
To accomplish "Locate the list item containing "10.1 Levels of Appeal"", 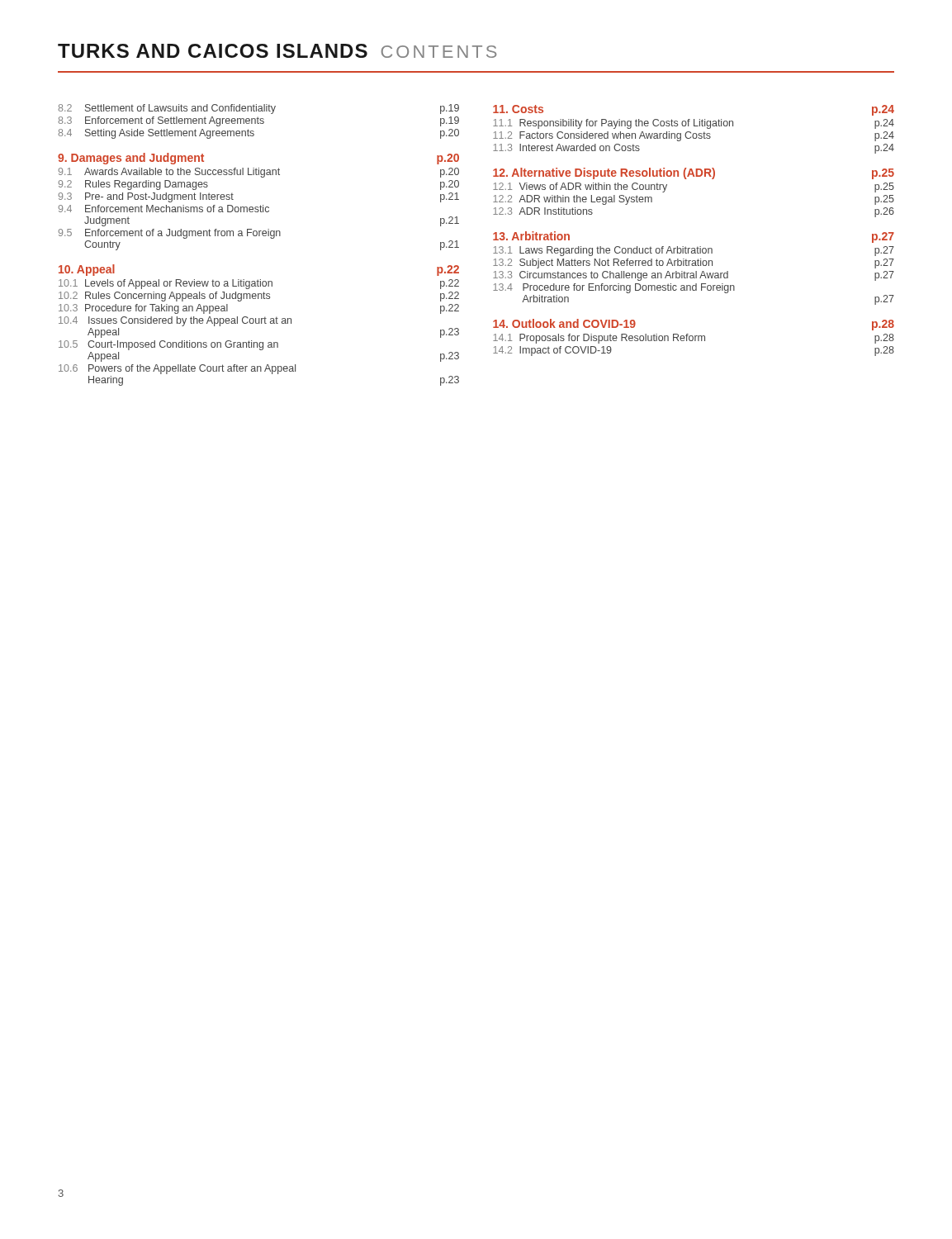I will (x=259, y=283).
